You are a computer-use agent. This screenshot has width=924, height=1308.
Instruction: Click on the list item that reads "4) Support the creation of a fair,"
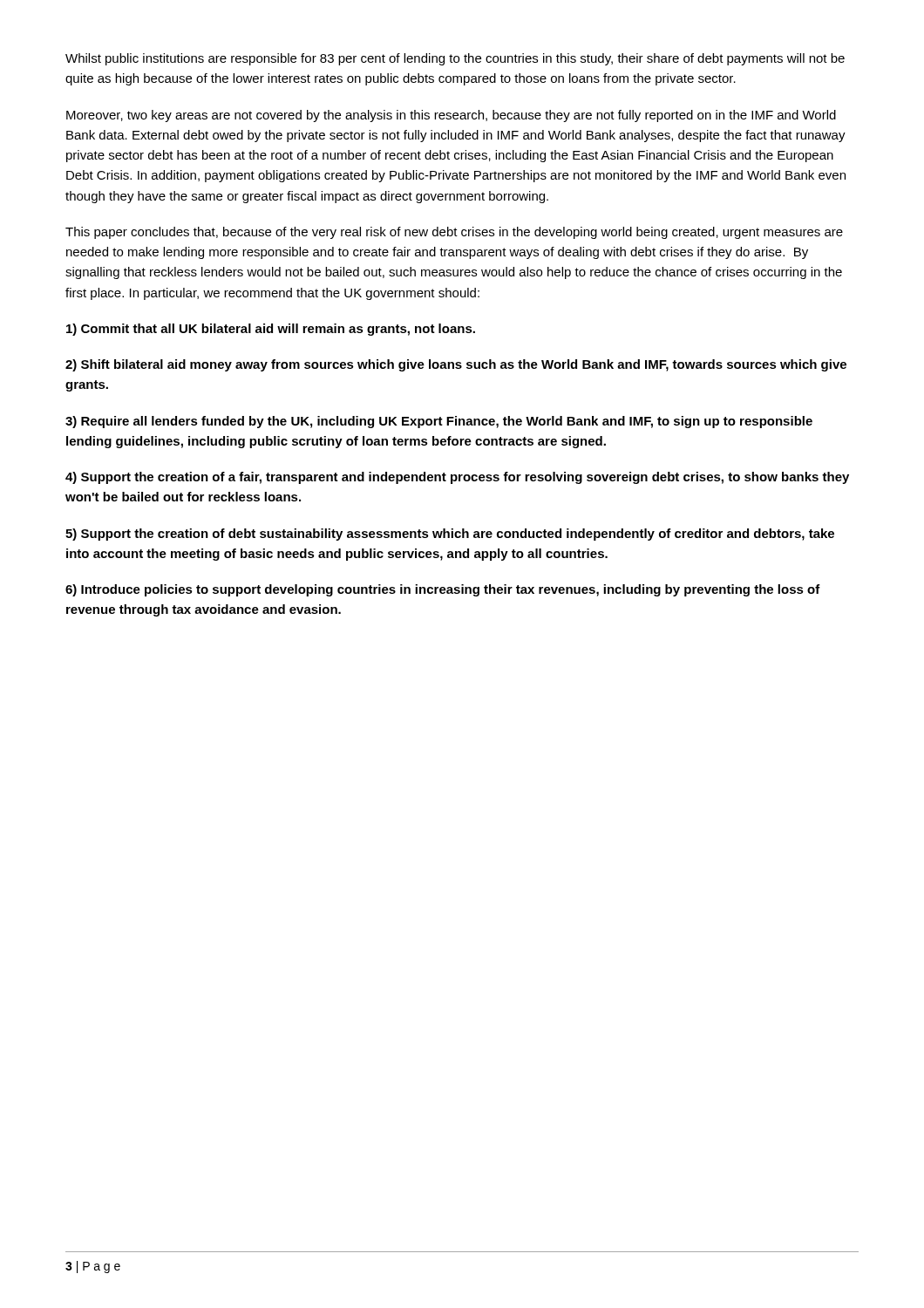coord(462,487)
